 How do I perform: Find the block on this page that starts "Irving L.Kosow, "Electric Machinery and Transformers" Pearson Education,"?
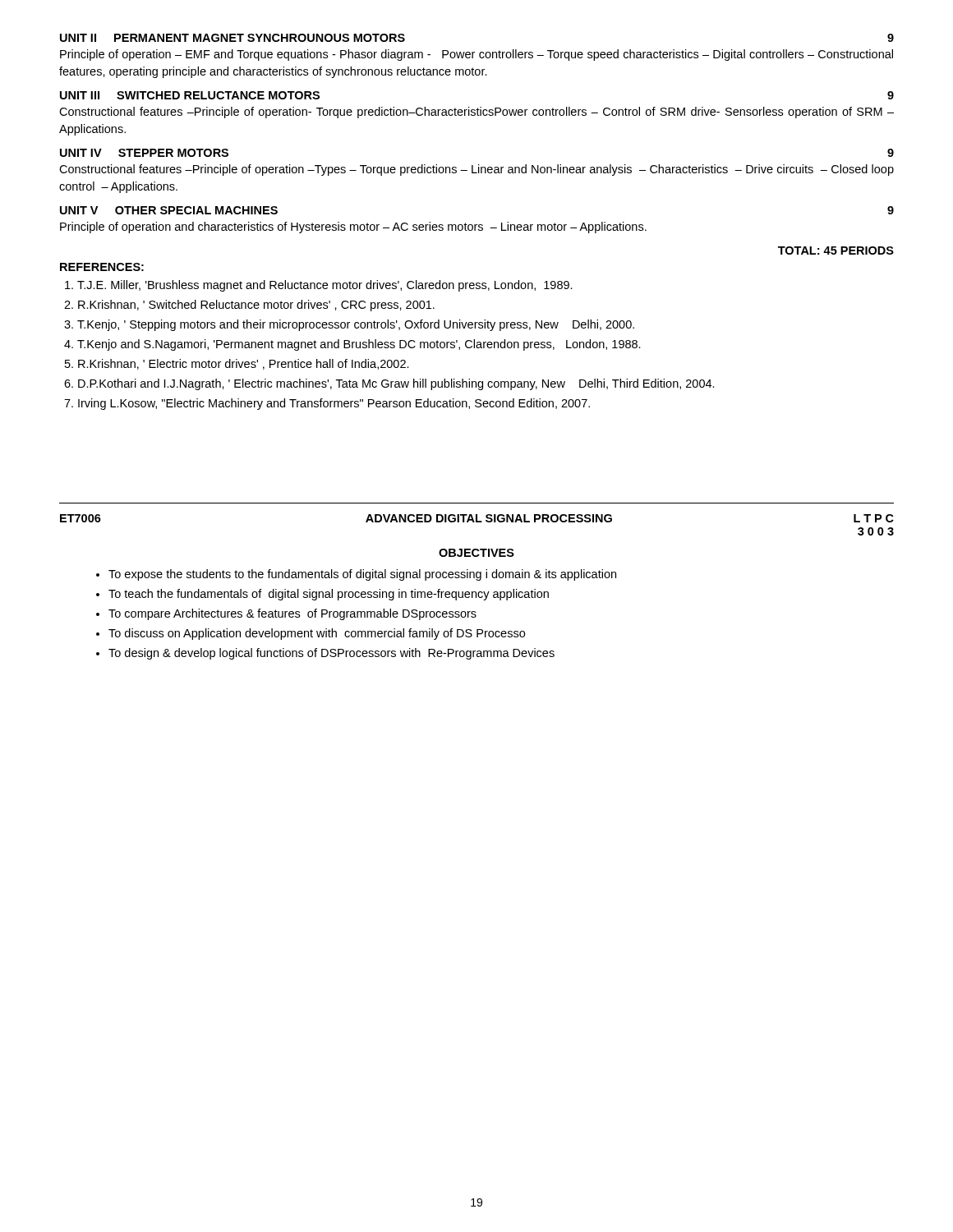(x=486, y=404)
